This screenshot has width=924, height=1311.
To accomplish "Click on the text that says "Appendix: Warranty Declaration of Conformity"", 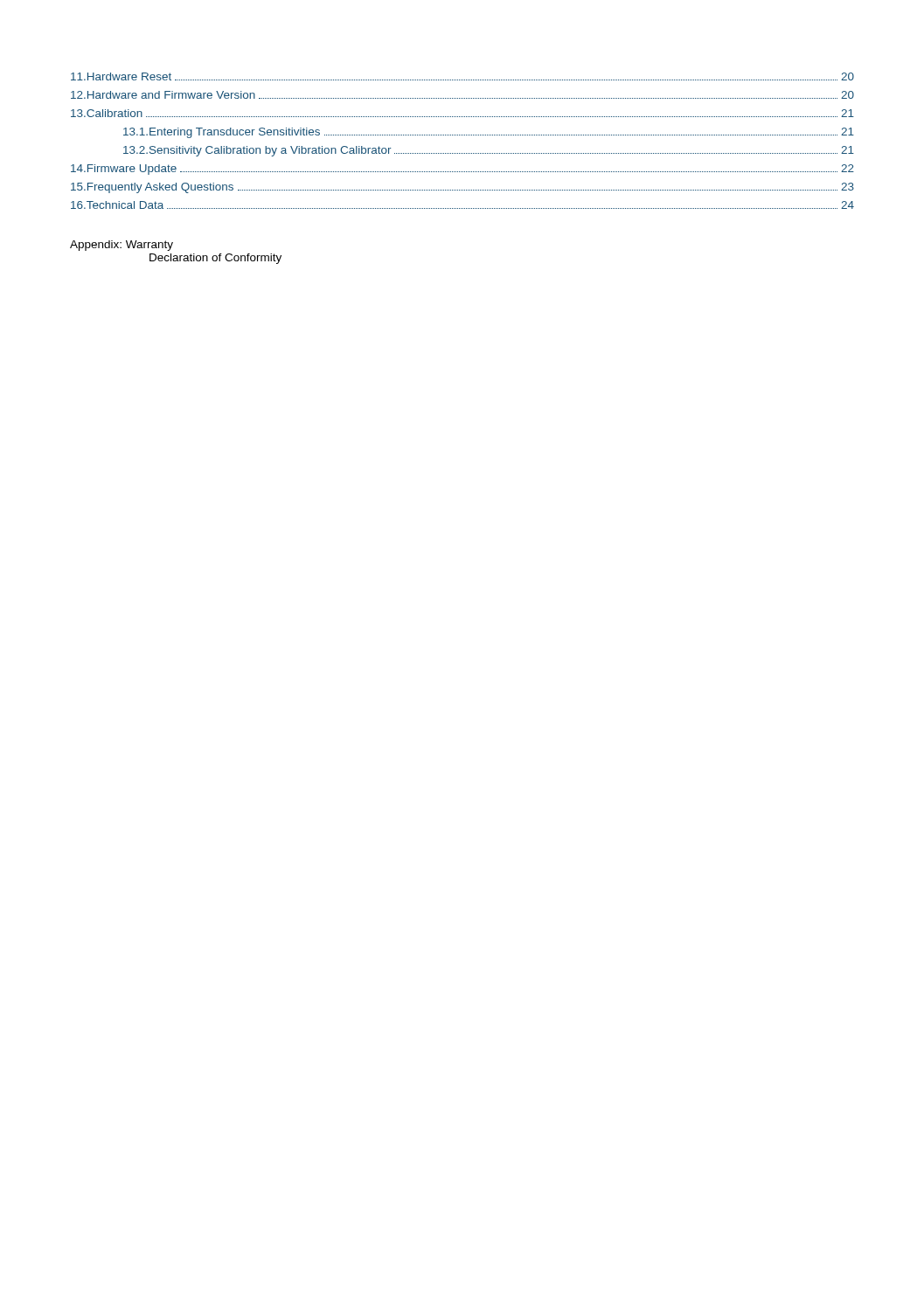I will pyautogui.click(x=122, y=246).
